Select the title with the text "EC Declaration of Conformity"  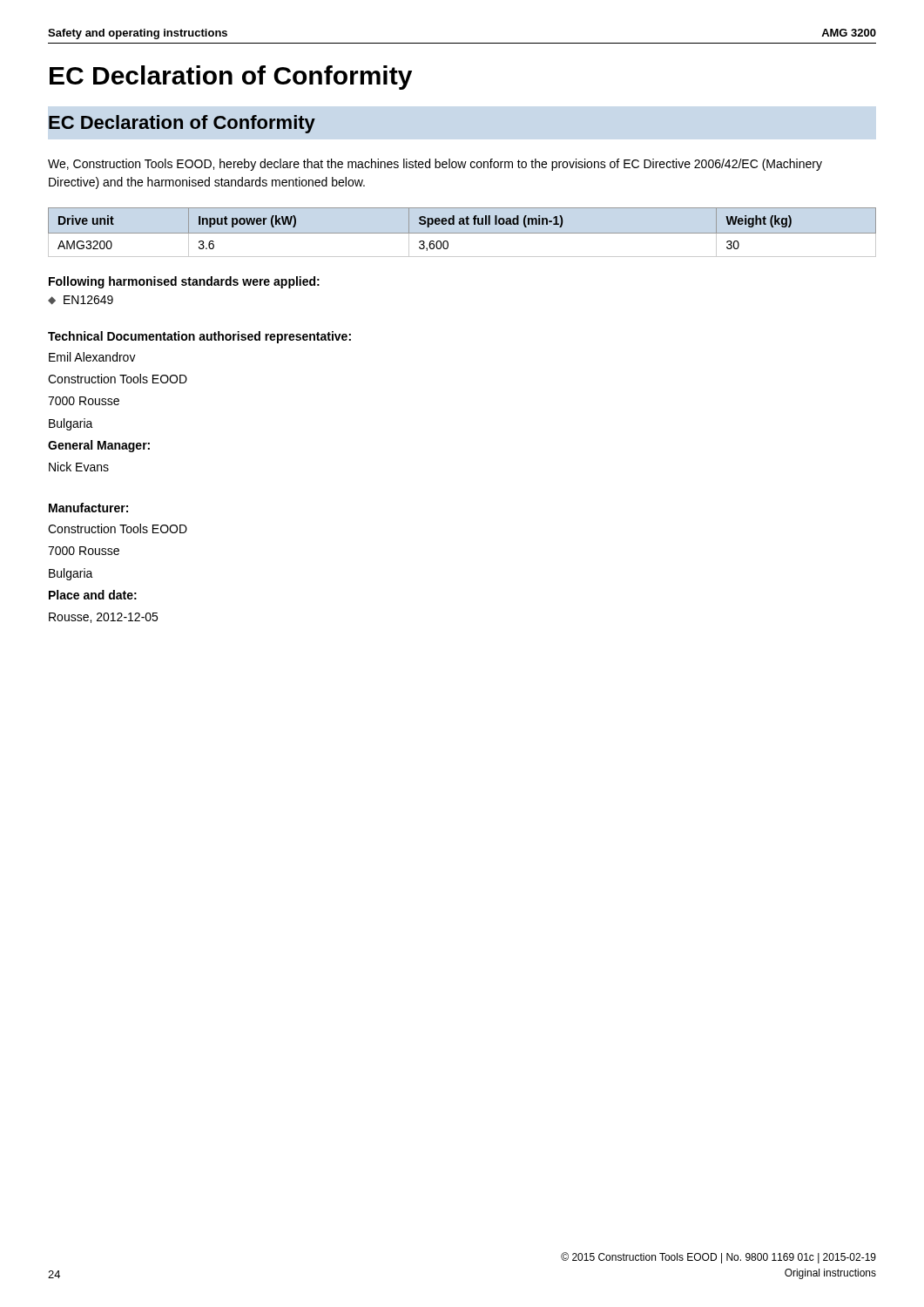(230, 75)
